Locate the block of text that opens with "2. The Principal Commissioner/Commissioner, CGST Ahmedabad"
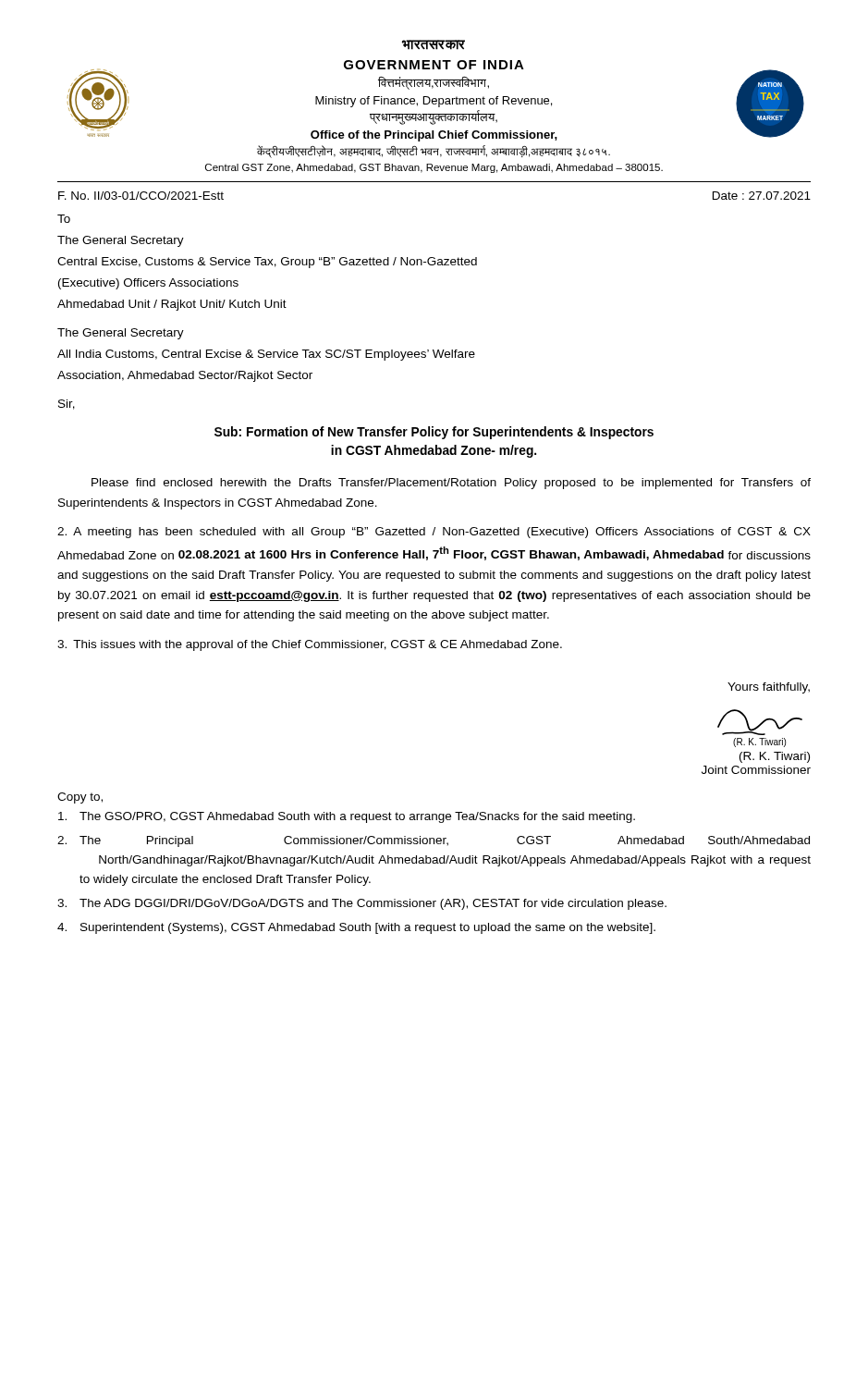Screen dimensions: 1387x868 434,861
